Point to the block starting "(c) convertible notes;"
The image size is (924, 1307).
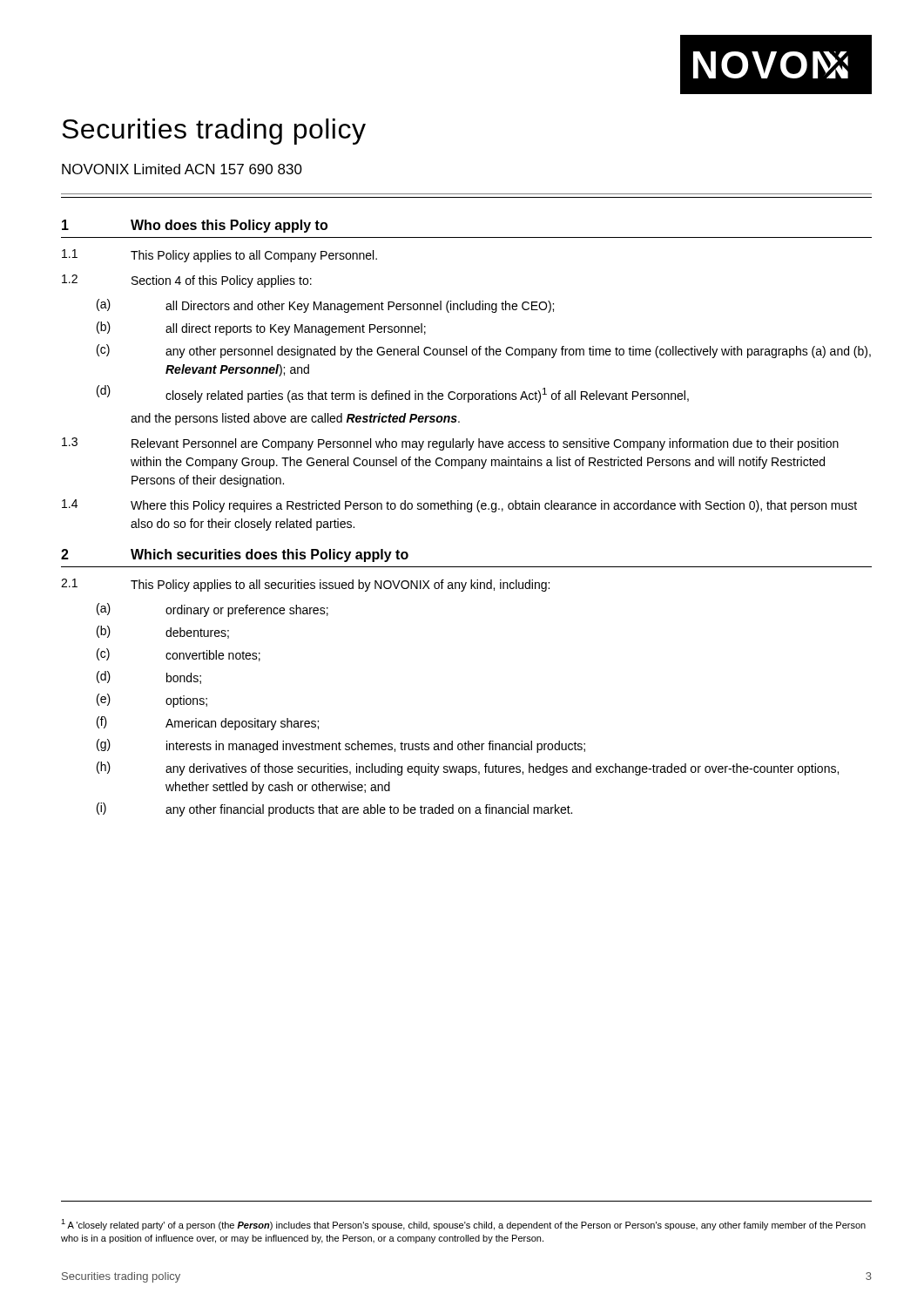click(x=179, y=655)
